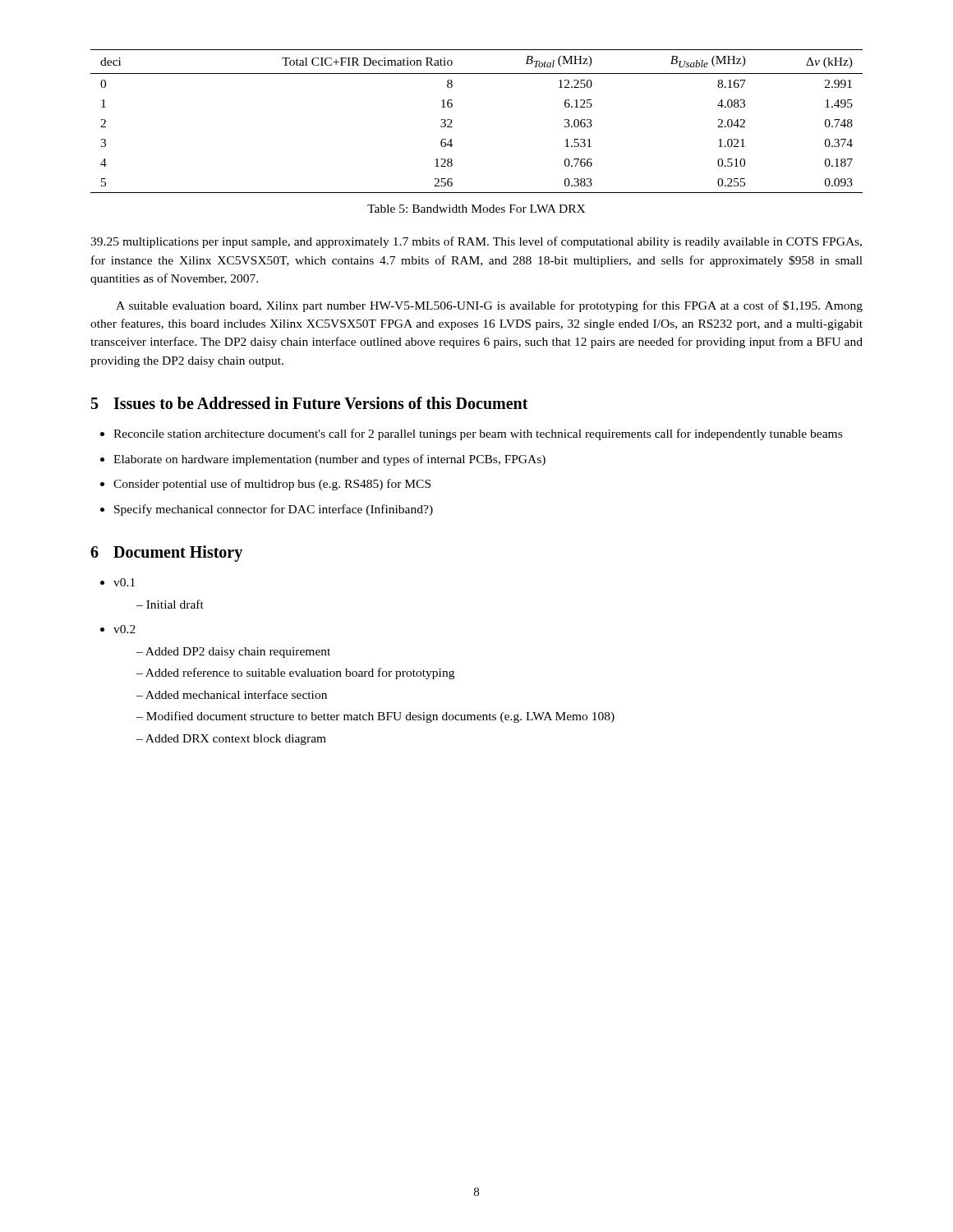Click the passage that begins "Reconcile station architecture document's call"
The width and height of the screenshot is (953, 1232).
488,434
